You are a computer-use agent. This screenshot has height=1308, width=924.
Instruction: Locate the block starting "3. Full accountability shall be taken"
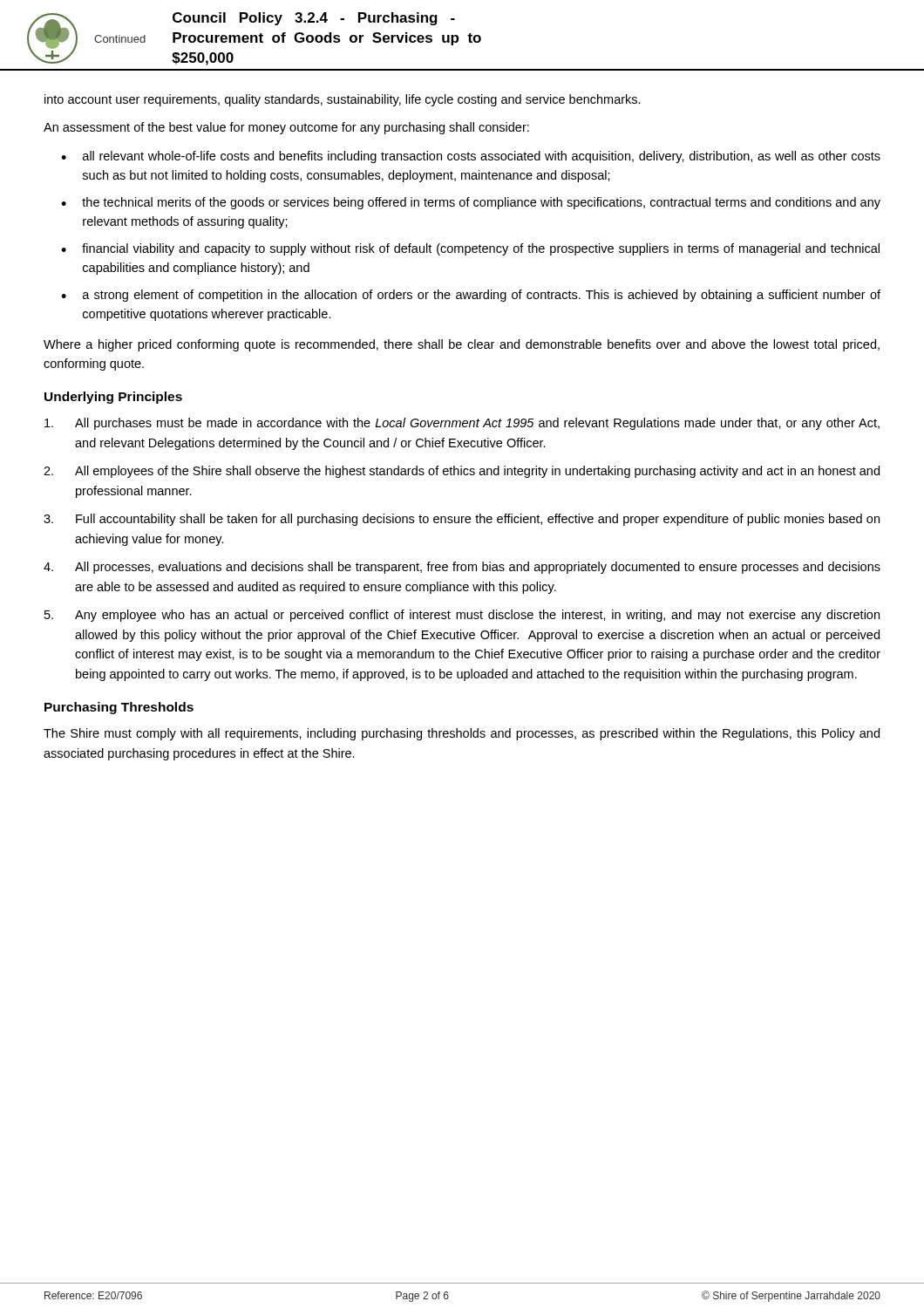coord(462,529)
